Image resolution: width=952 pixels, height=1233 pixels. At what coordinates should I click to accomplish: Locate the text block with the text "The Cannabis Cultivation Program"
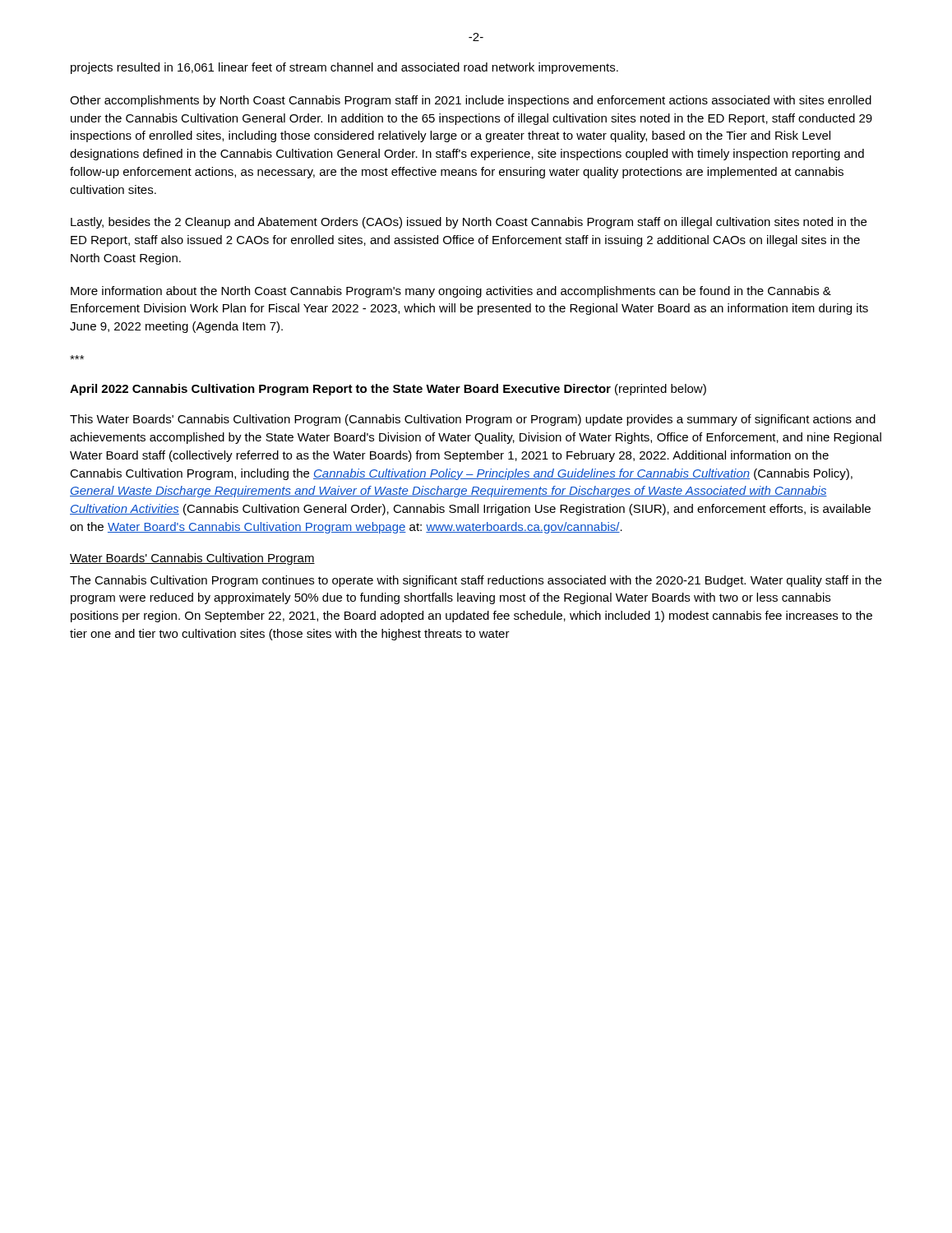(x=476, y=606)
